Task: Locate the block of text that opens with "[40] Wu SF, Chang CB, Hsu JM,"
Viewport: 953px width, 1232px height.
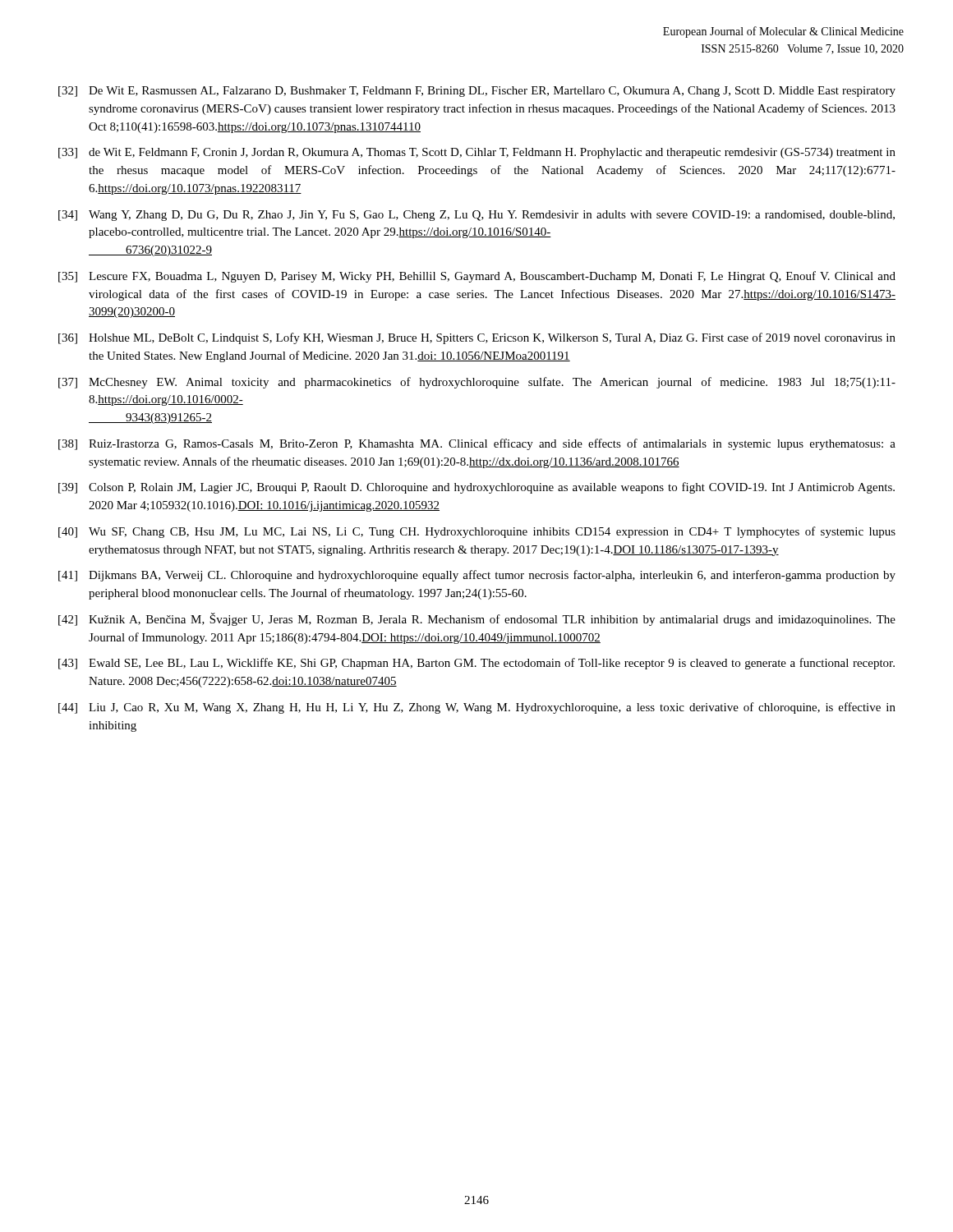Action: click(x=476, y=541)
